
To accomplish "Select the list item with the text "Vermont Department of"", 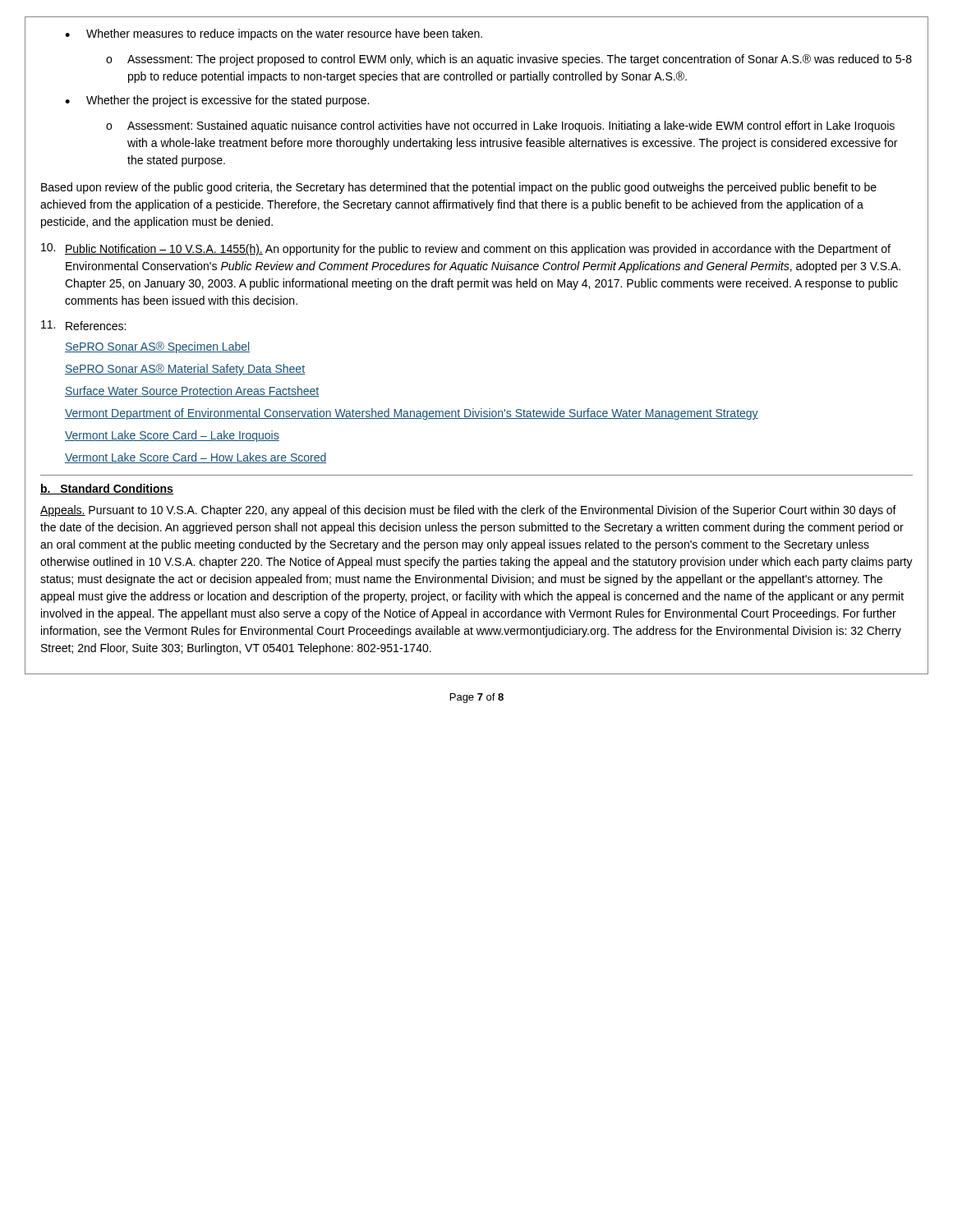I will coord(489,414).
